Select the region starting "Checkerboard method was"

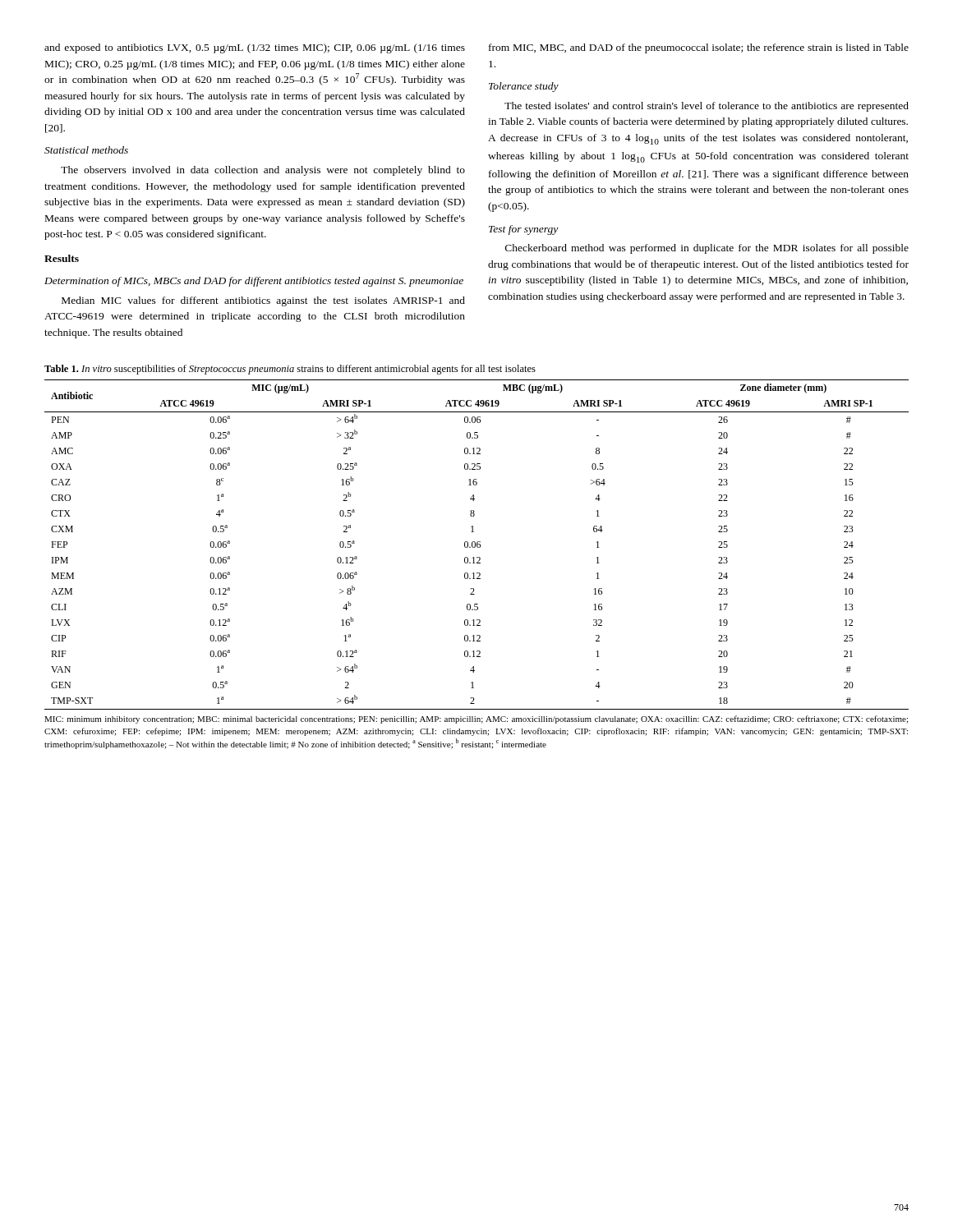pyautogui.click(x=698, y=272)
